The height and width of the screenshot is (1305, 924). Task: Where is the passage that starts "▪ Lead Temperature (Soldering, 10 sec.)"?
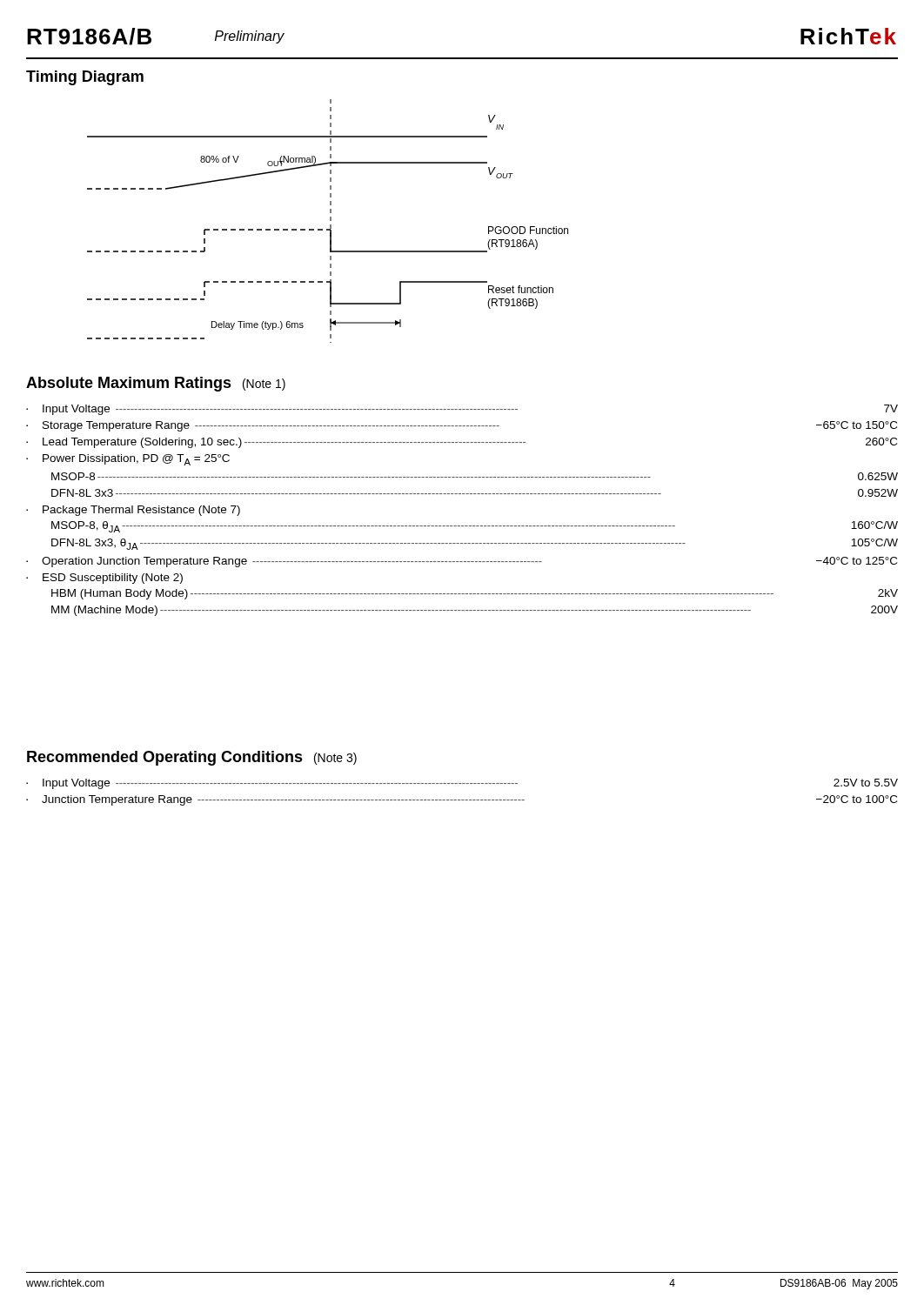(462, 442)
